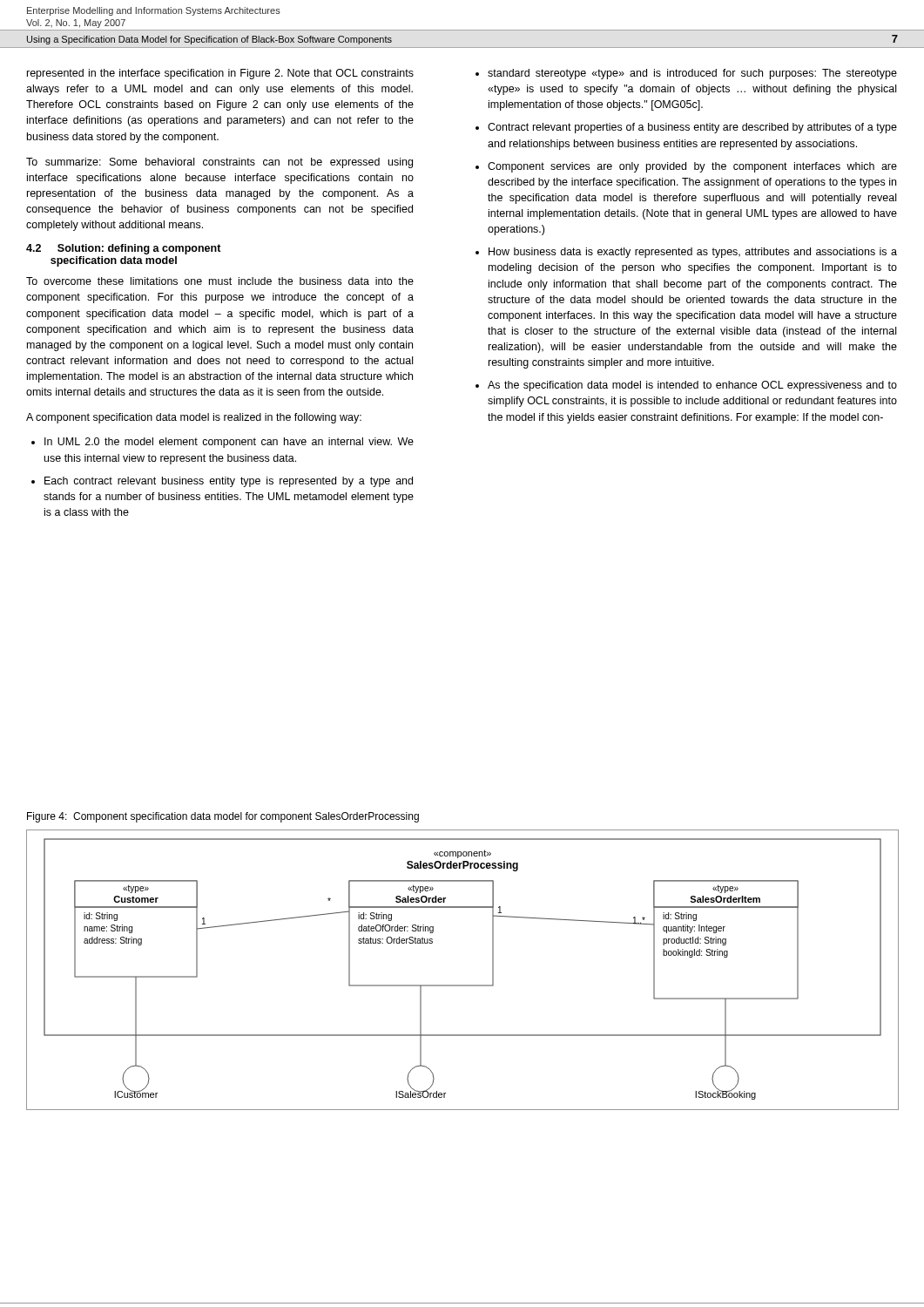This screenshot has height=1307, width=924.
Task: Locate the block starting "Component services are only provided by"
Action: pyautogui.click(x=692, y=198)
